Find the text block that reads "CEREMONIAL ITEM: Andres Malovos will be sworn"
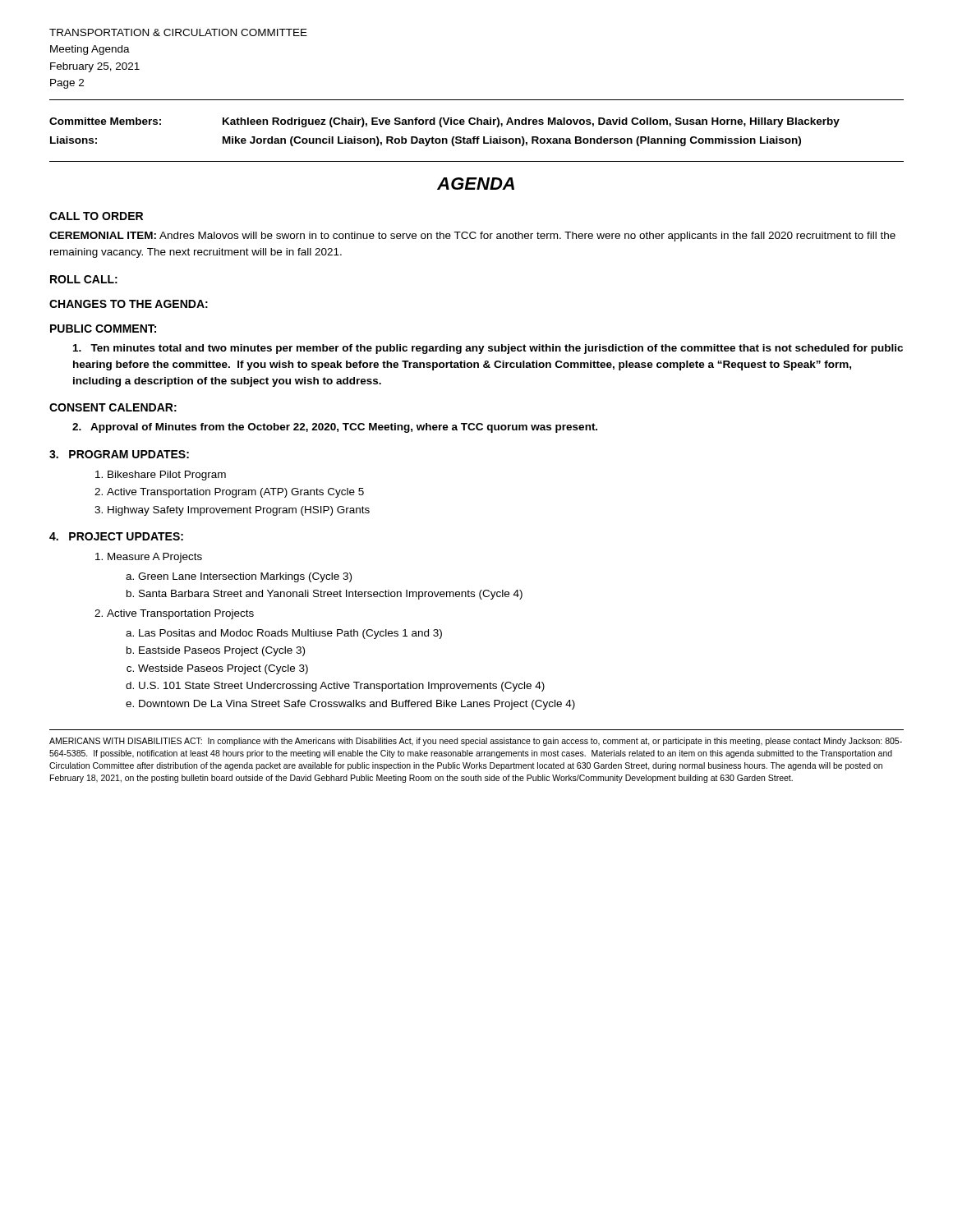This screenshot has height=1232, width=953. pyautogui.click(x=472, y=244)
